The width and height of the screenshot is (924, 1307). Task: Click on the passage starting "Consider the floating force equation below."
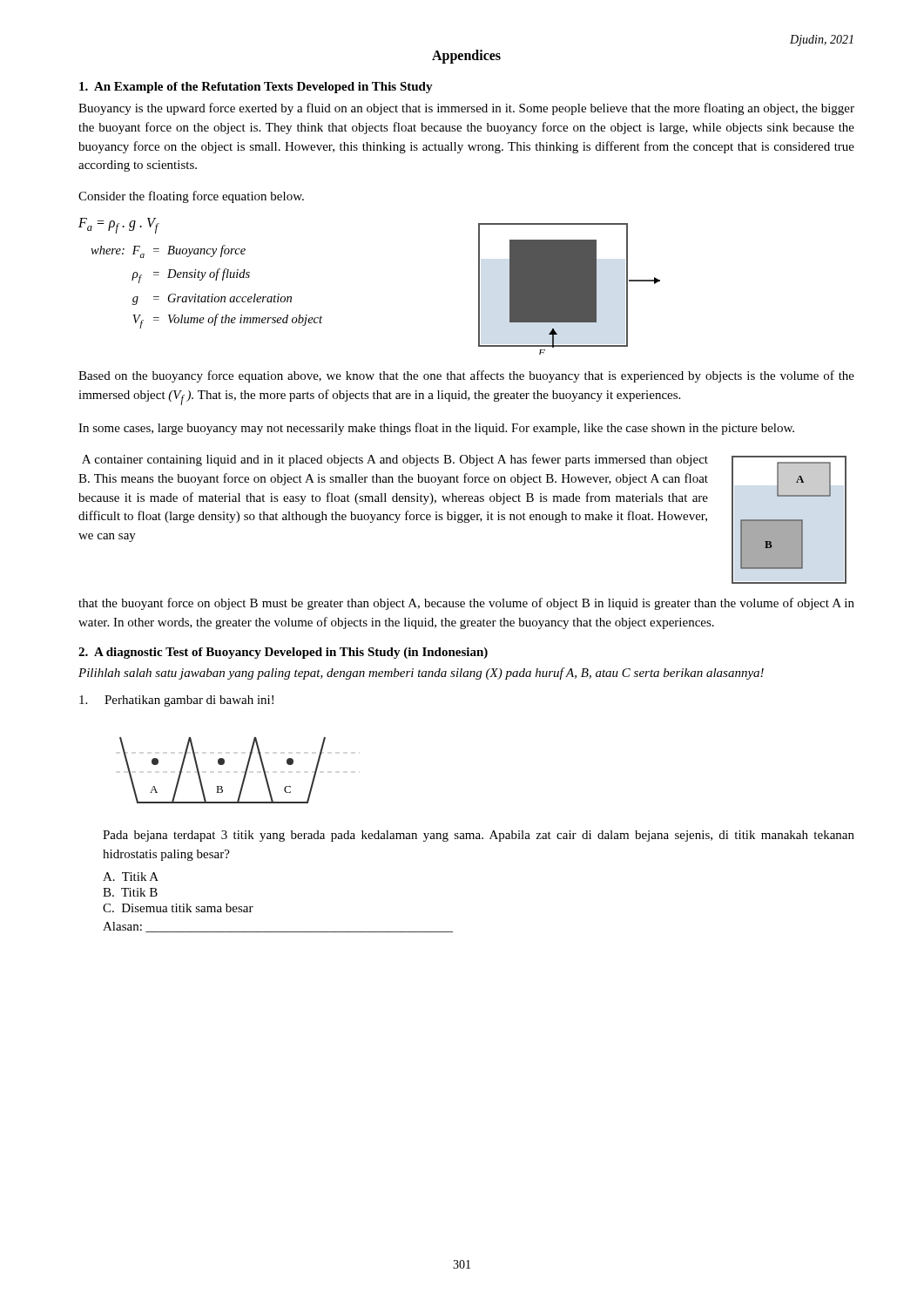(x=191, y=196)
